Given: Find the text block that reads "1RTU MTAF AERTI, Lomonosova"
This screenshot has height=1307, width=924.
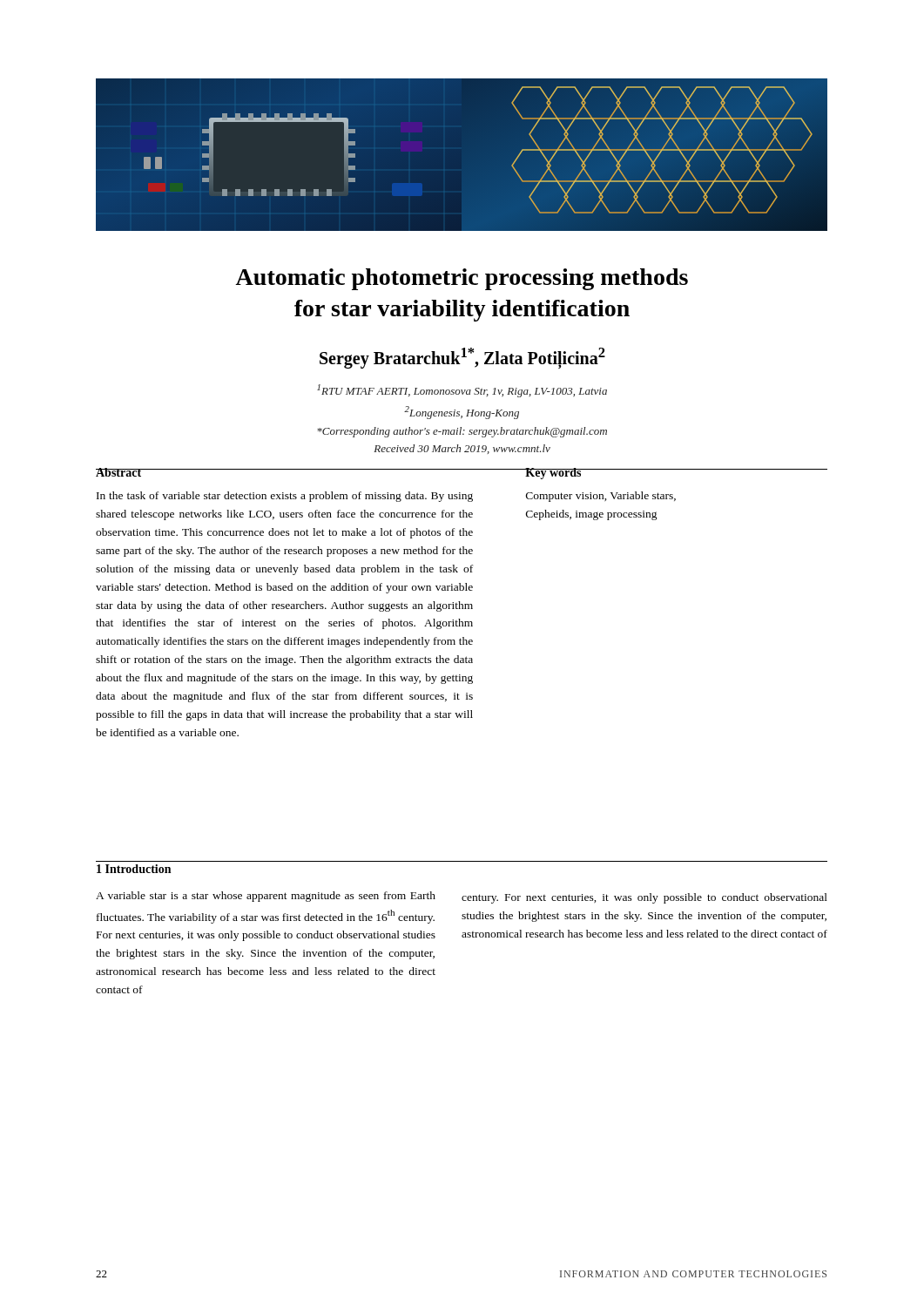Looking at the screenshot, I should [462, 419].
